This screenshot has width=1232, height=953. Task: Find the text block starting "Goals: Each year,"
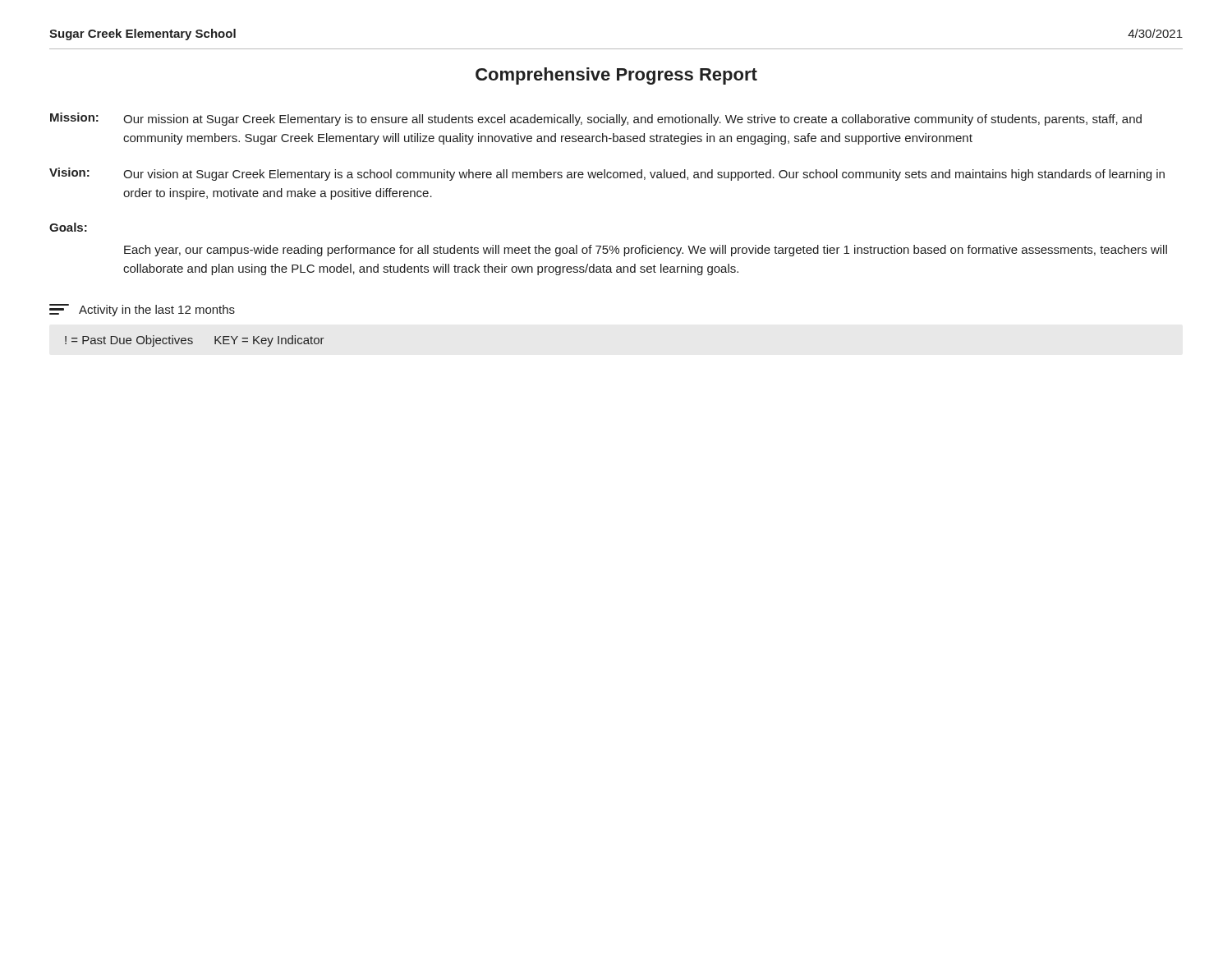click(616, 249)
